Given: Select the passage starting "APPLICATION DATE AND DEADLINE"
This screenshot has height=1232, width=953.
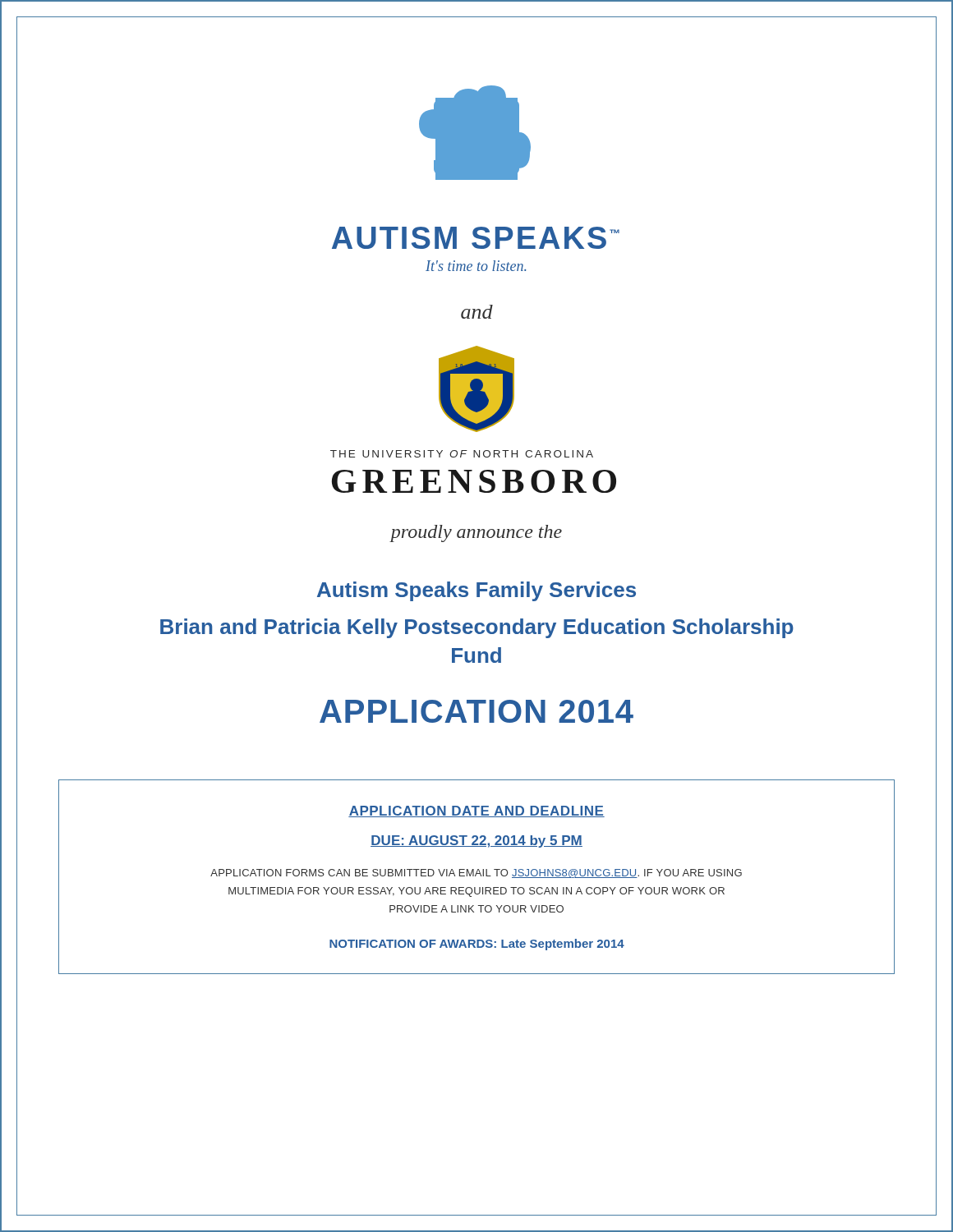Looking at the screenshot, I should [476, 811].
